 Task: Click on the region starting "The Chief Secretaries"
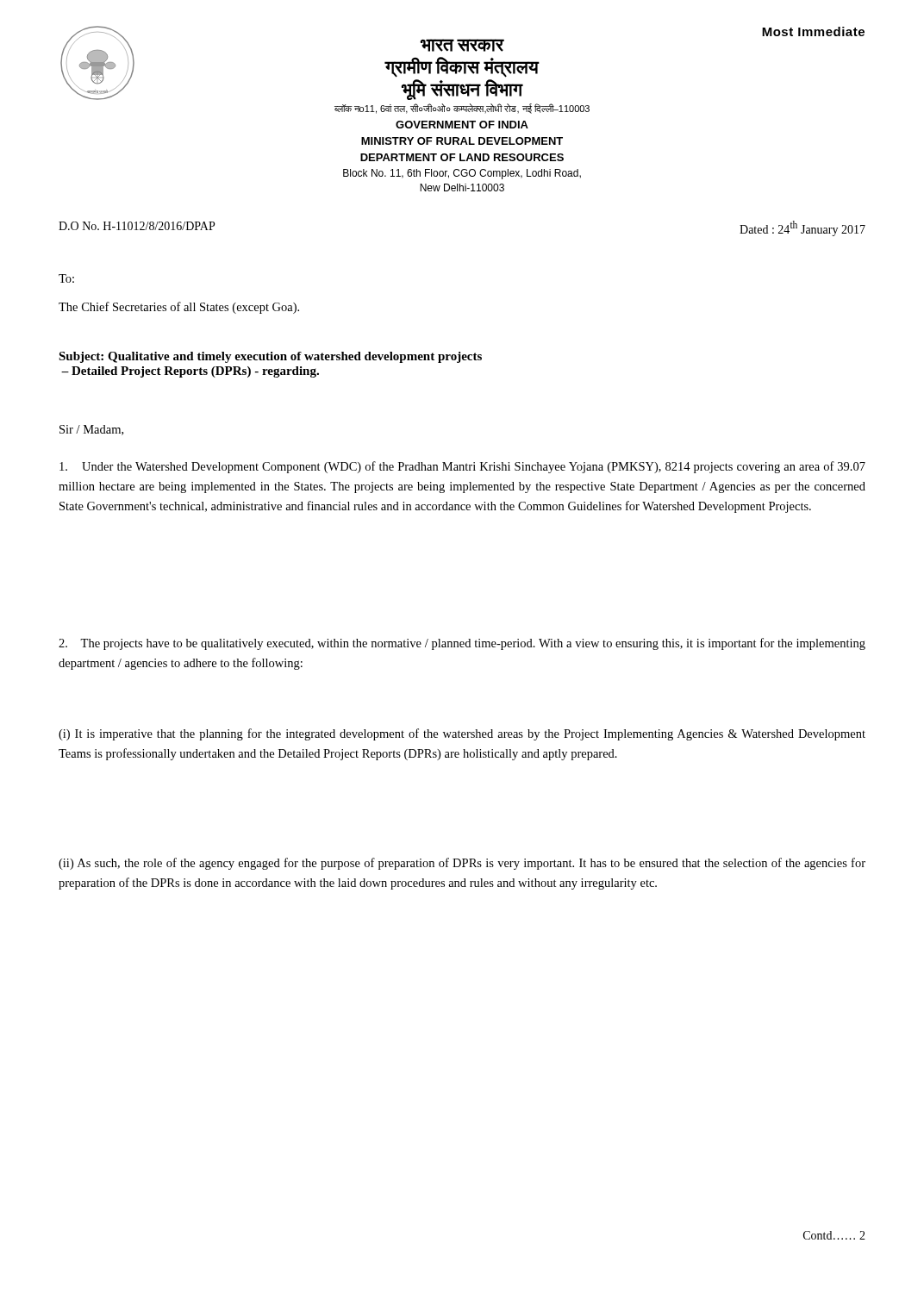pos(179,307)
